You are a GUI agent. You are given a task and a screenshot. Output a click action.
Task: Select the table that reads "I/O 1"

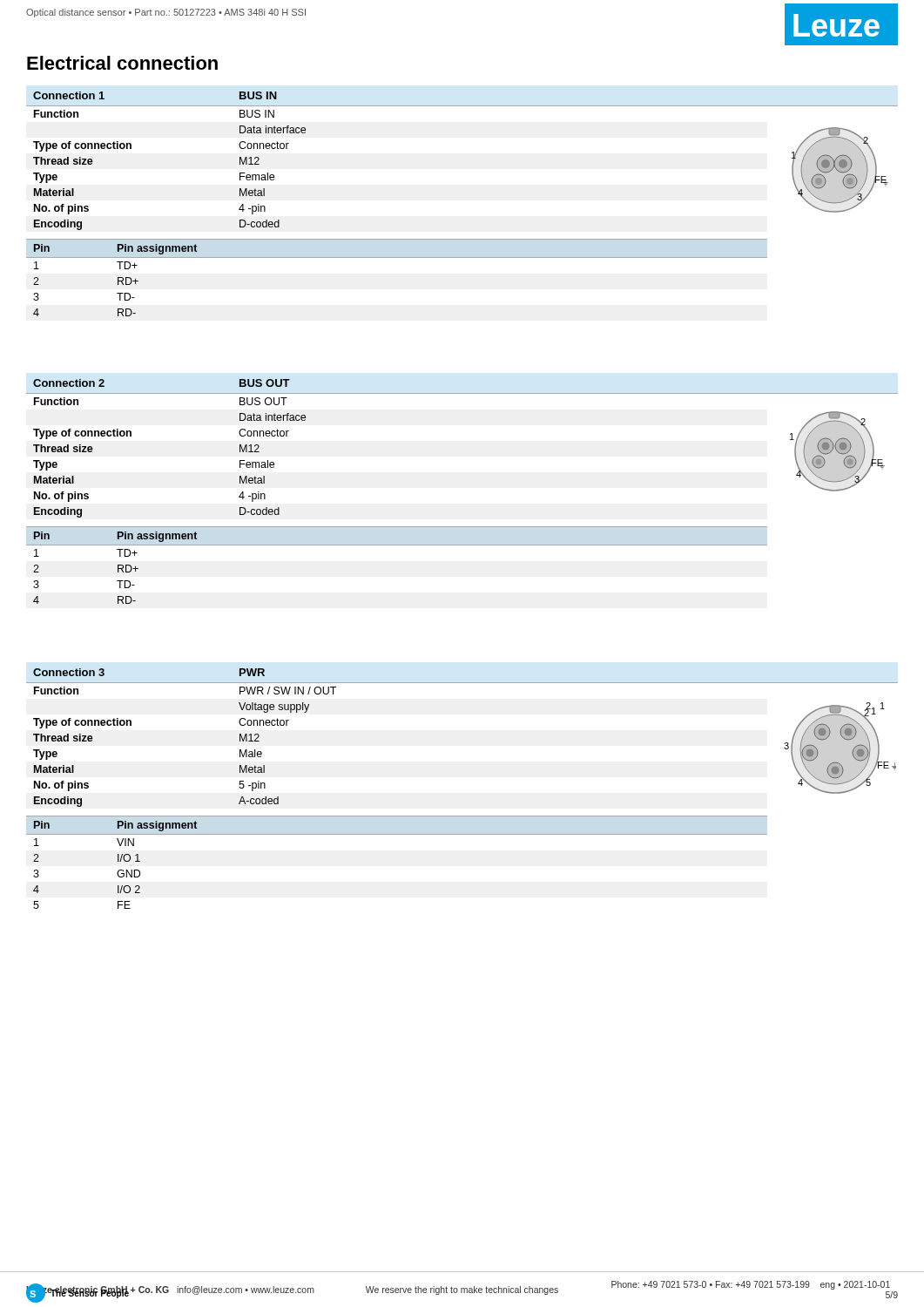point(397,874)
